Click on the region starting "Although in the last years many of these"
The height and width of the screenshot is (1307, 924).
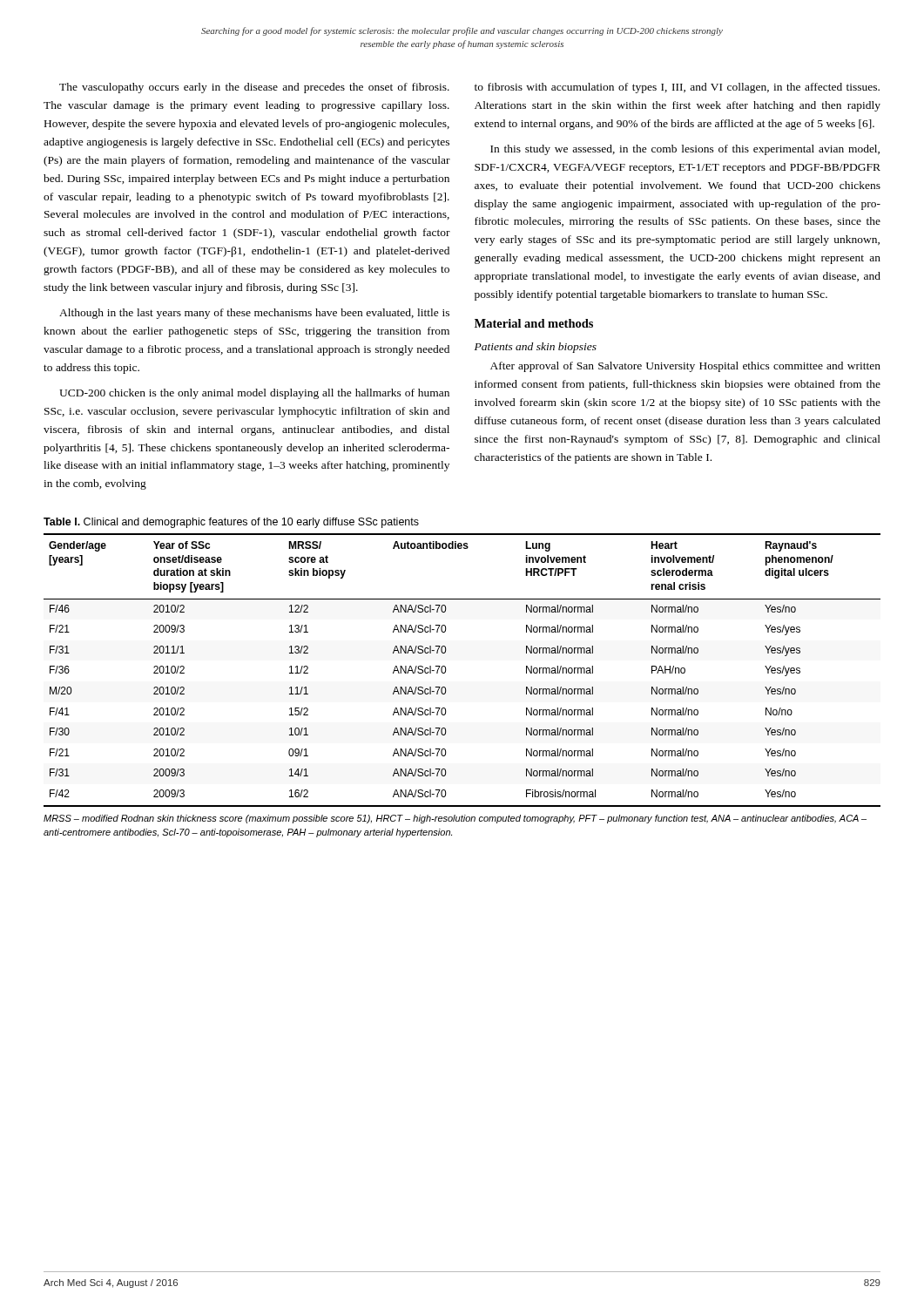click(x=247, y=341)
